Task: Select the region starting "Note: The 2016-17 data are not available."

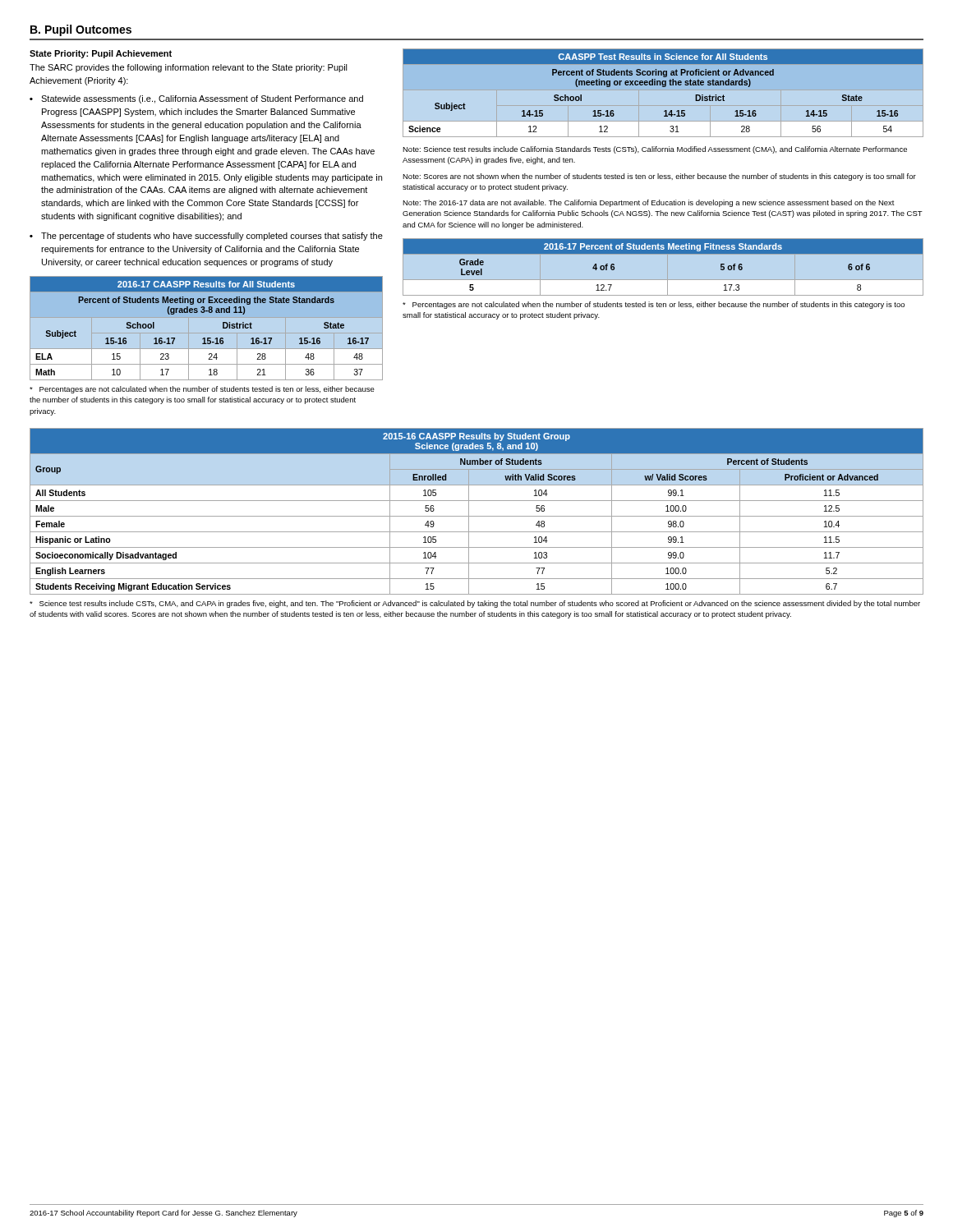Action: [662, 214]
